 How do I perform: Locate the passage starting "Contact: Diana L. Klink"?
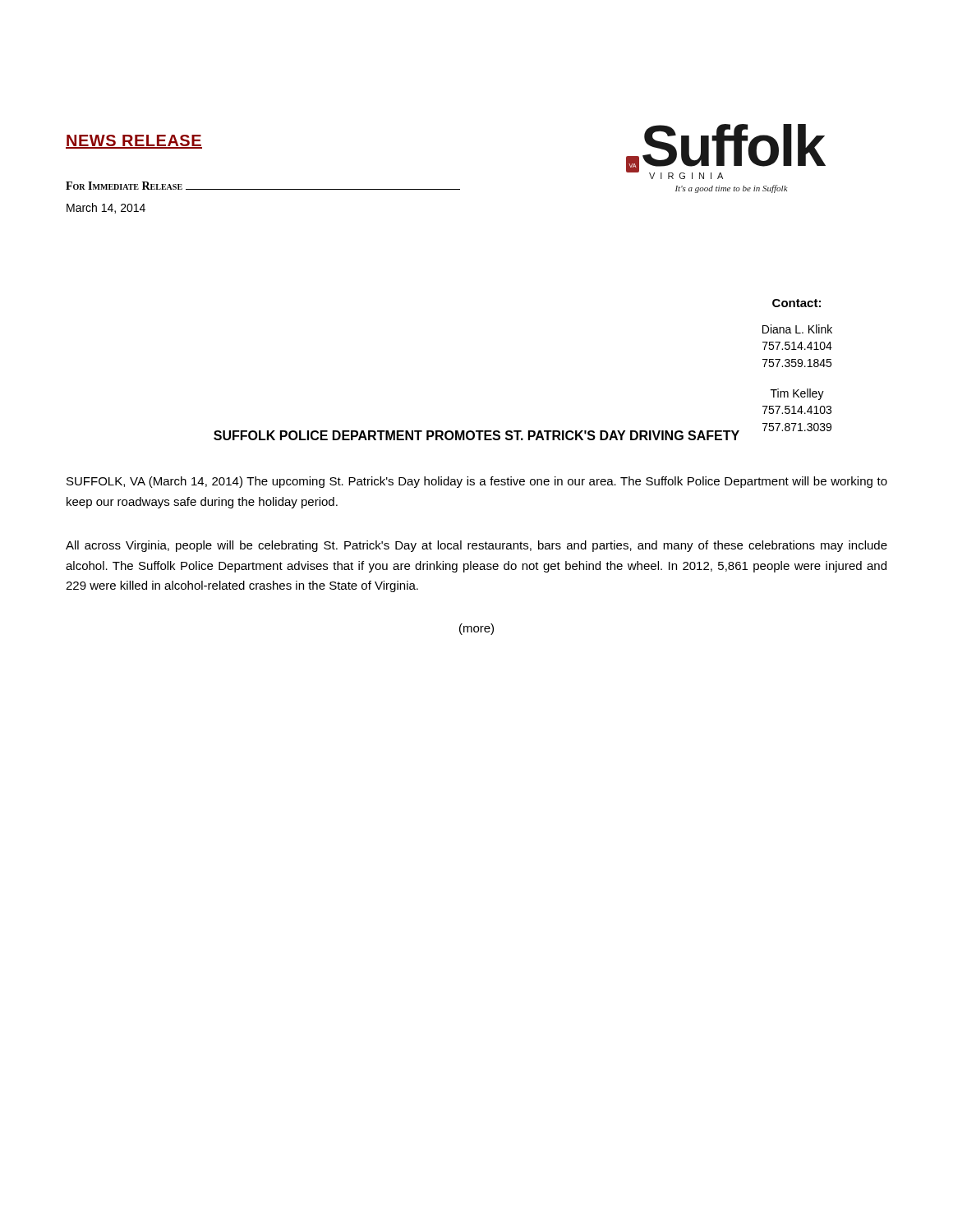(797, 366)
